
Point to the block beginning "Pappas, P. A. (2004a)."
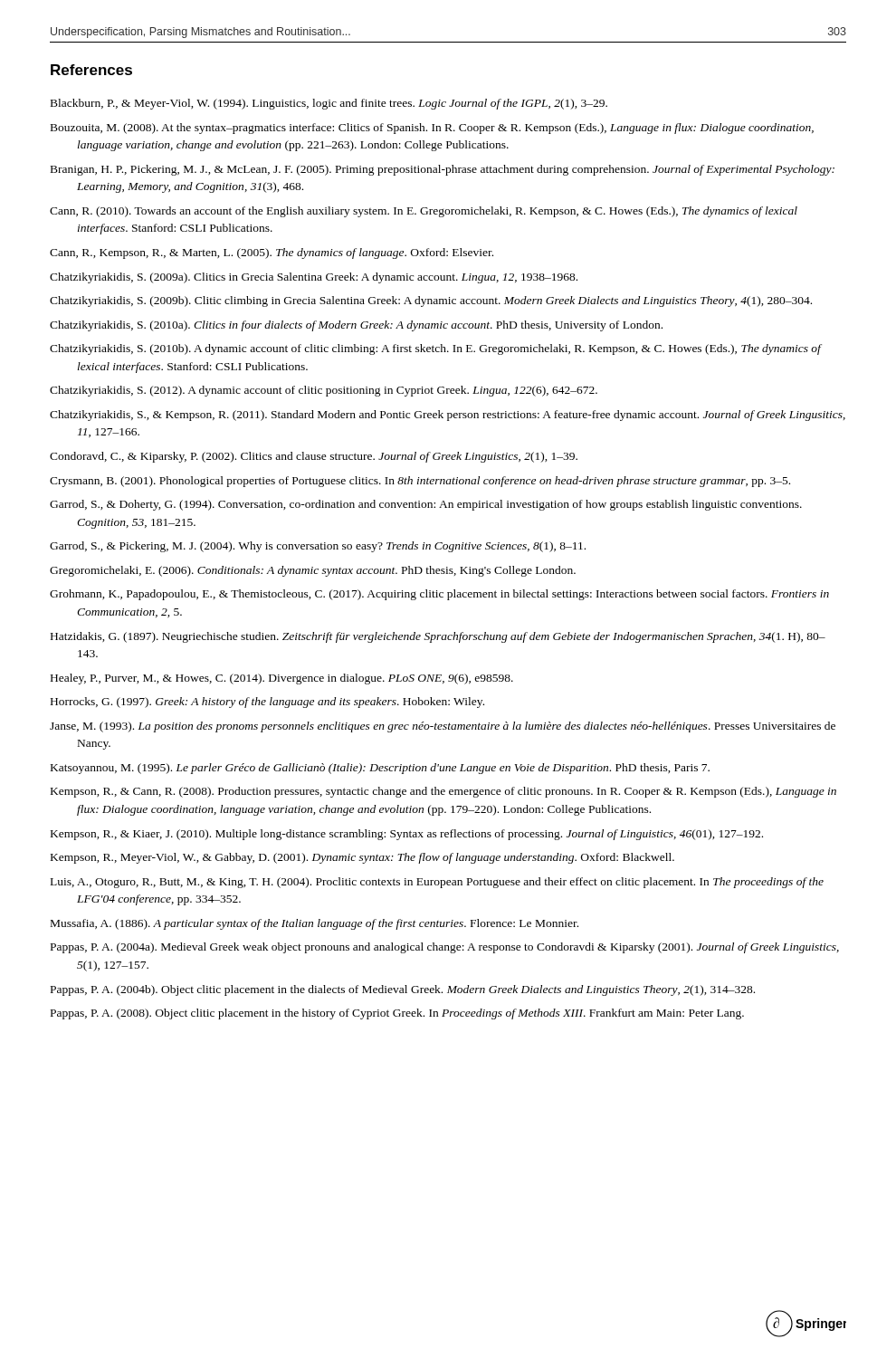pyautogui.click(x=445, y=956)
